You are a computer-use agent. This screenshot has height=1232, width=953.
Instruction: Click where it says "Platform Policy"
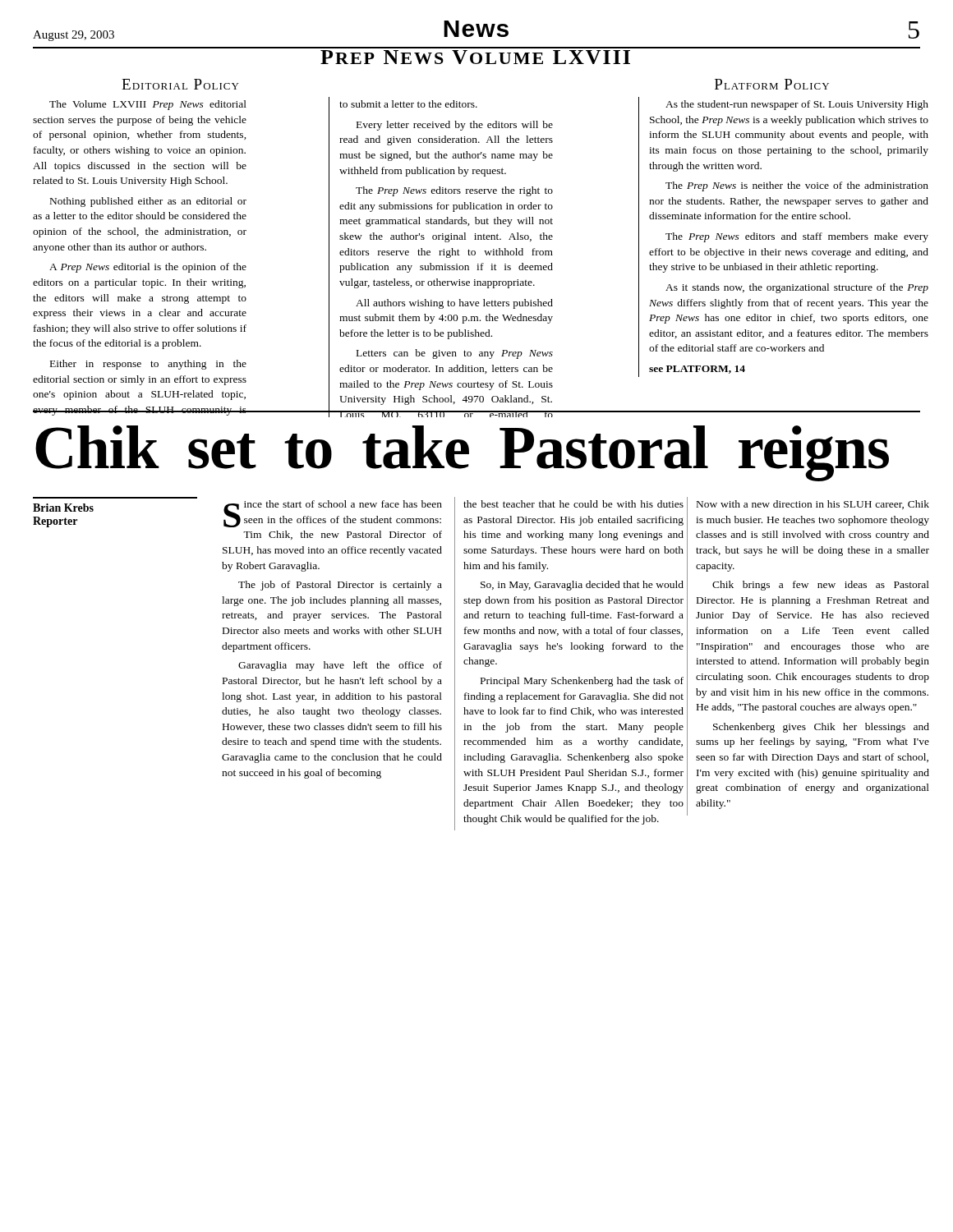click(x=772, y=84)
